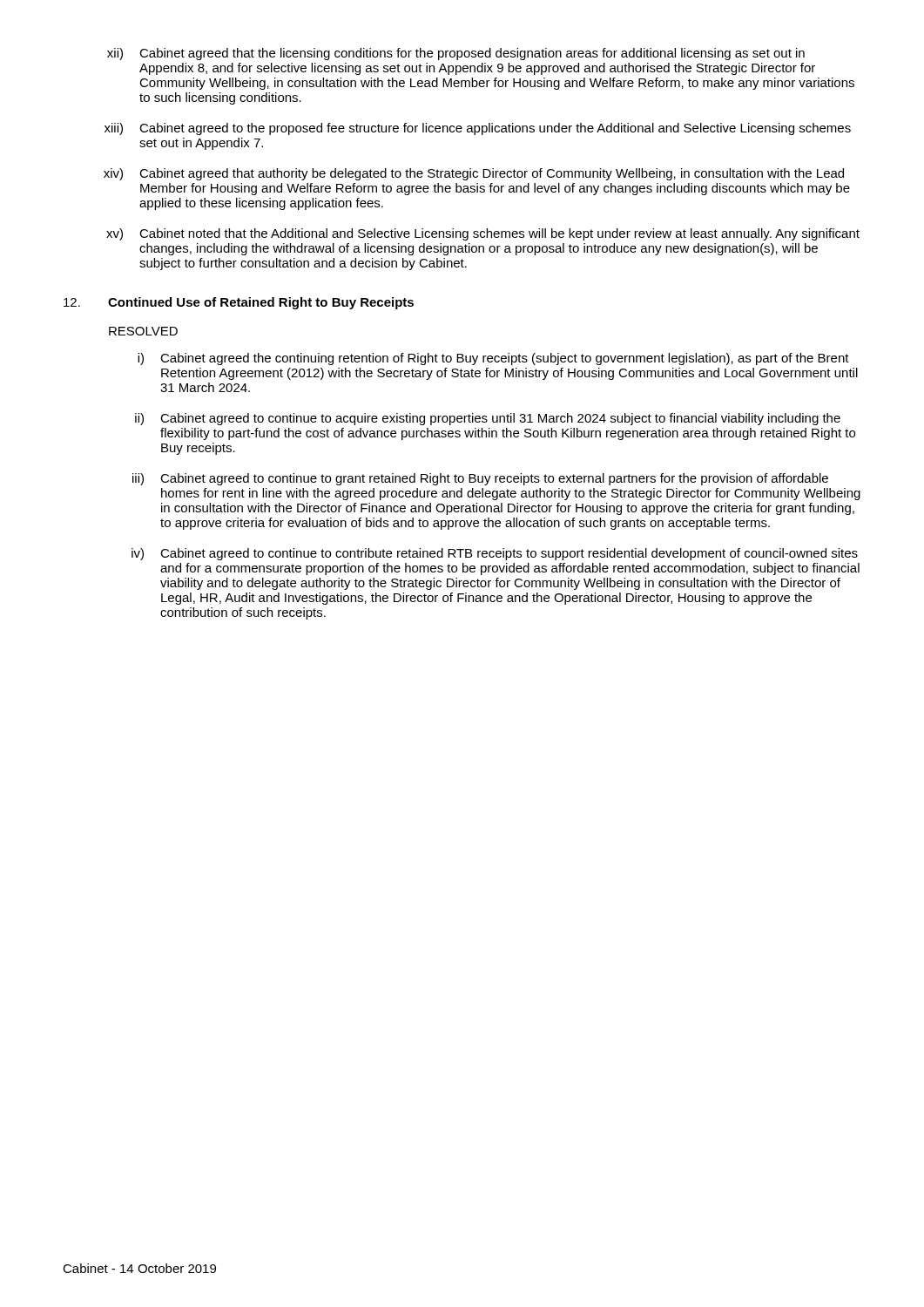This screenshot has height=1307, width=924.
Task: Locate the list item that says "xiv) Cabinet agreed that authority be delegated"
Action: click(x=462, y=188)
